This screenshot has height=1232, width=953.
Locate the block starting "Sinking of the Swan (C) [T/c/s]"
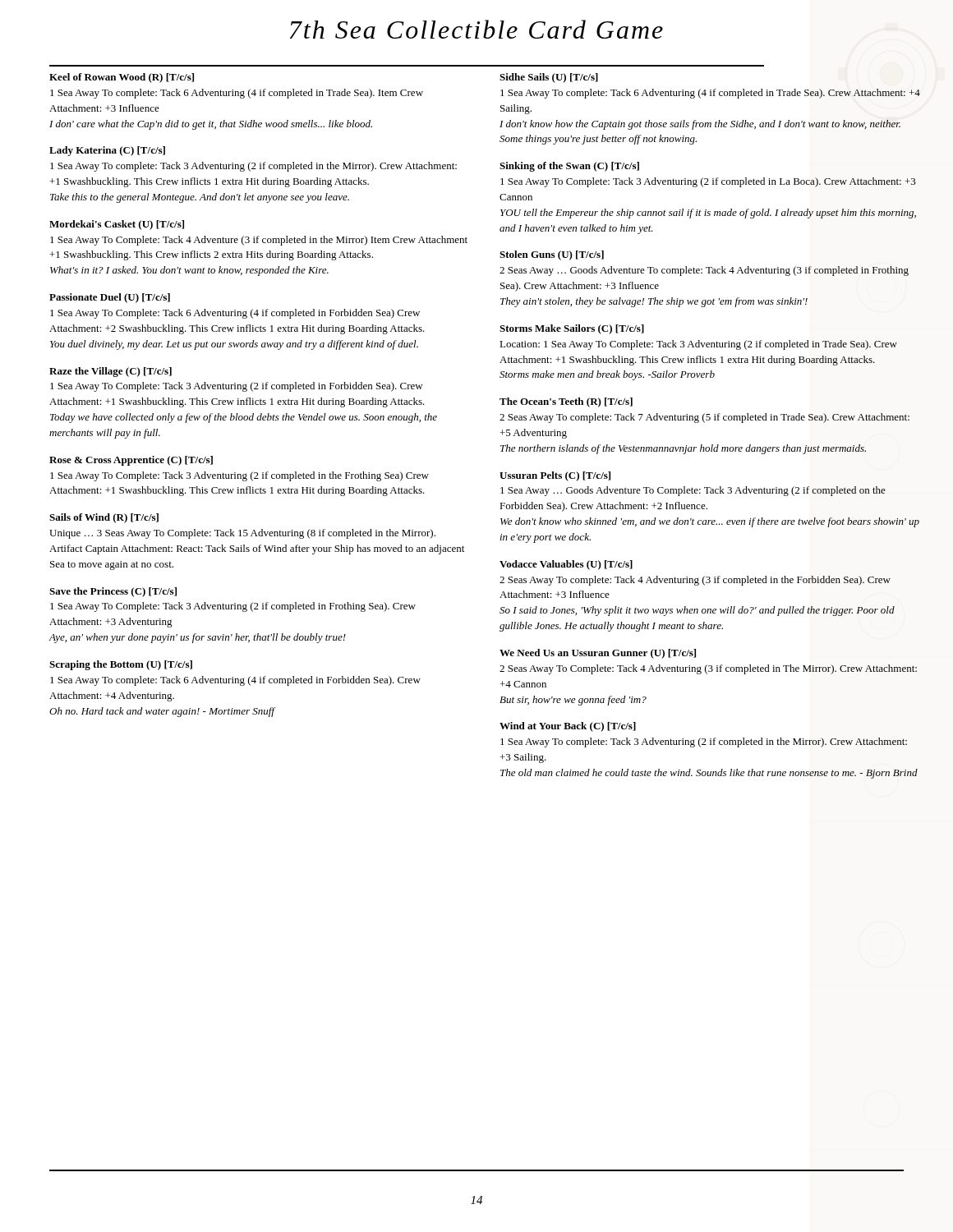tap(569, 167)
